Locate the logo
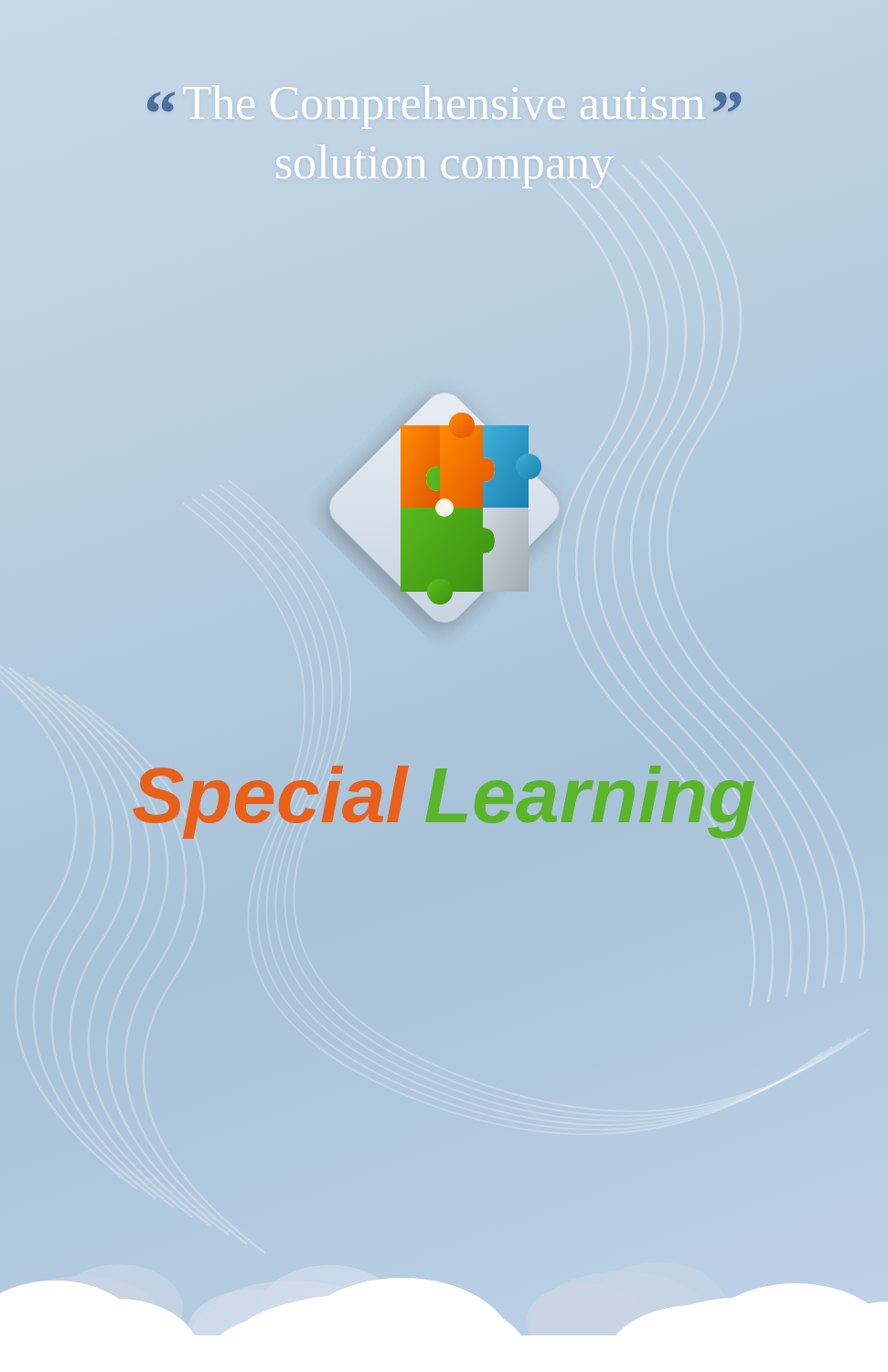This screenshot has height=1372, width=888. (x=444, y=512)
